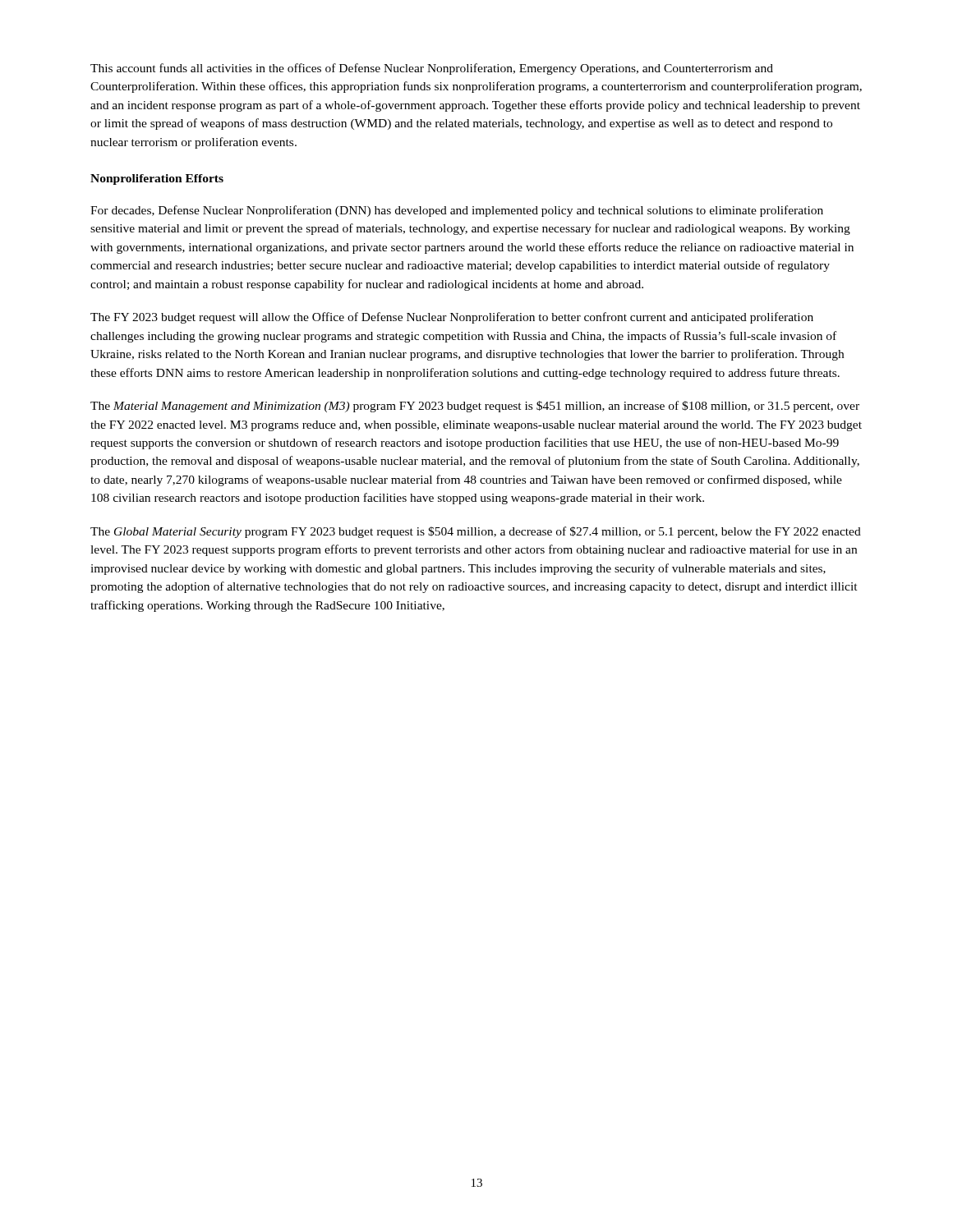Locate the block of text that opens with "The Material Management and Minimization (M3) program FY"
Screen dimensions: 1232x953
(476, 452)
